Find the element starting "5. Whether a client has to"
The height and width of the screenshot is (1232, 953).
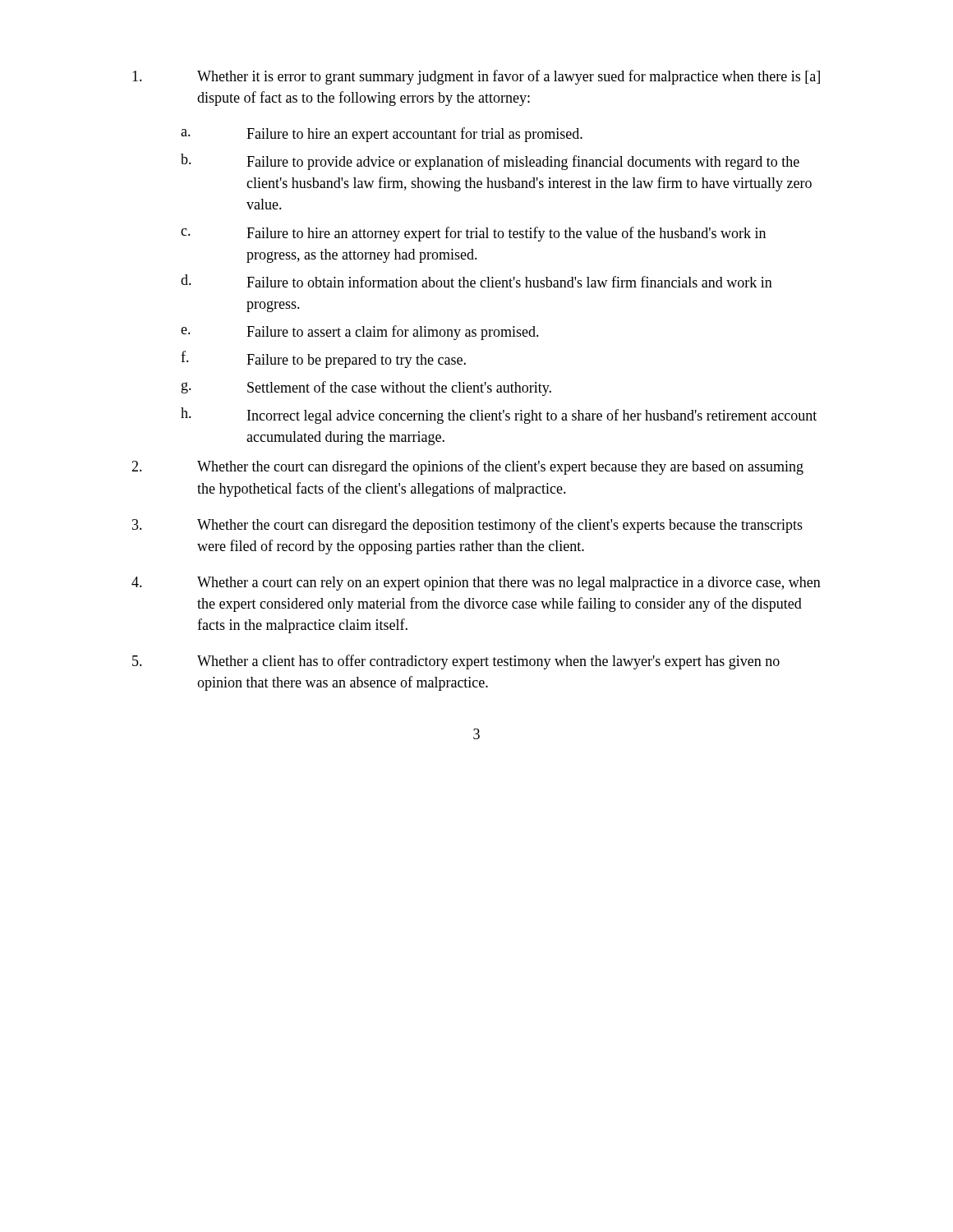click(x=476, y=672)
